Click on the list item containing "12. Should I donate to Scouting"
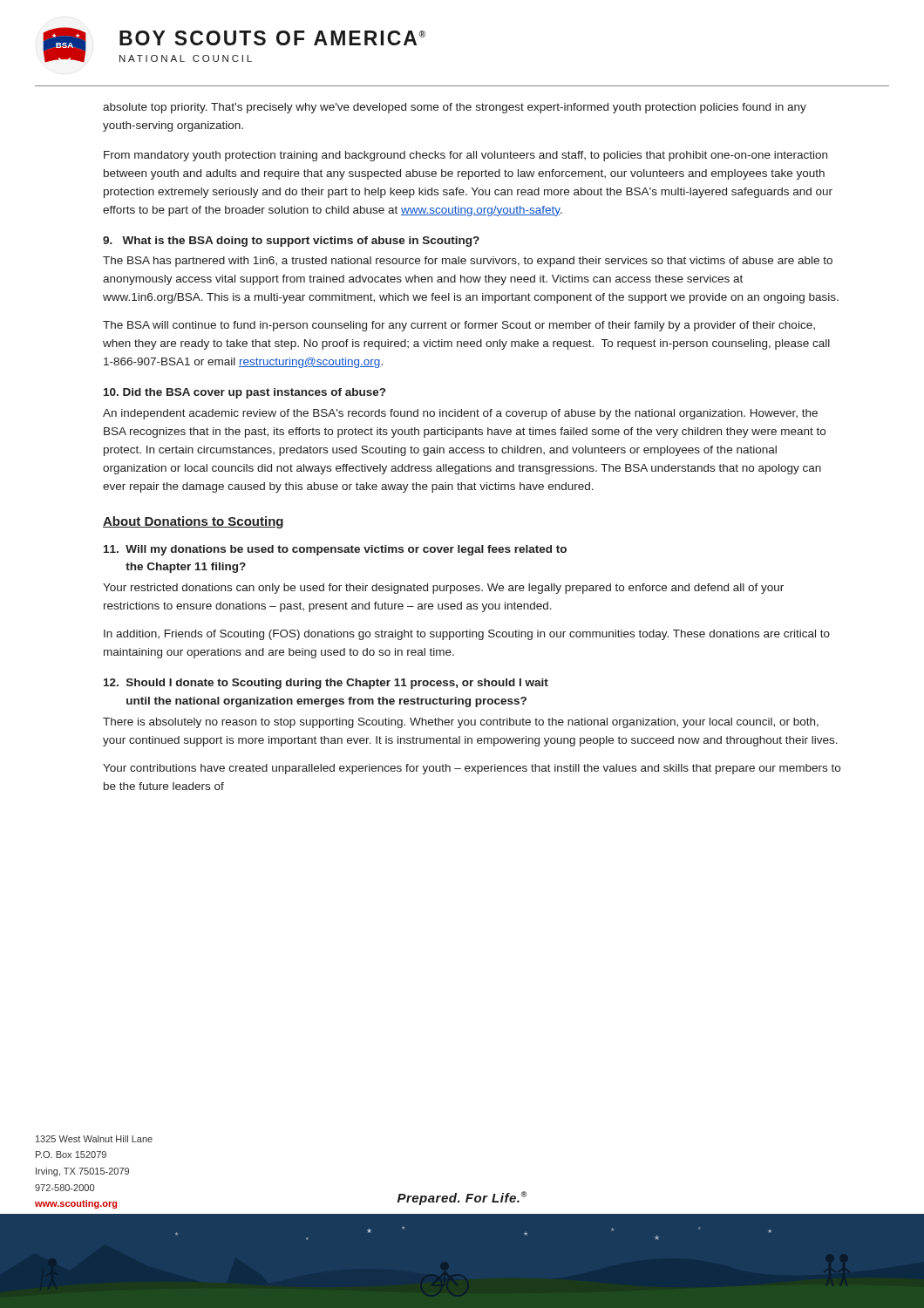The width and height of the screenshot is (924, 1308). (472, 735)
